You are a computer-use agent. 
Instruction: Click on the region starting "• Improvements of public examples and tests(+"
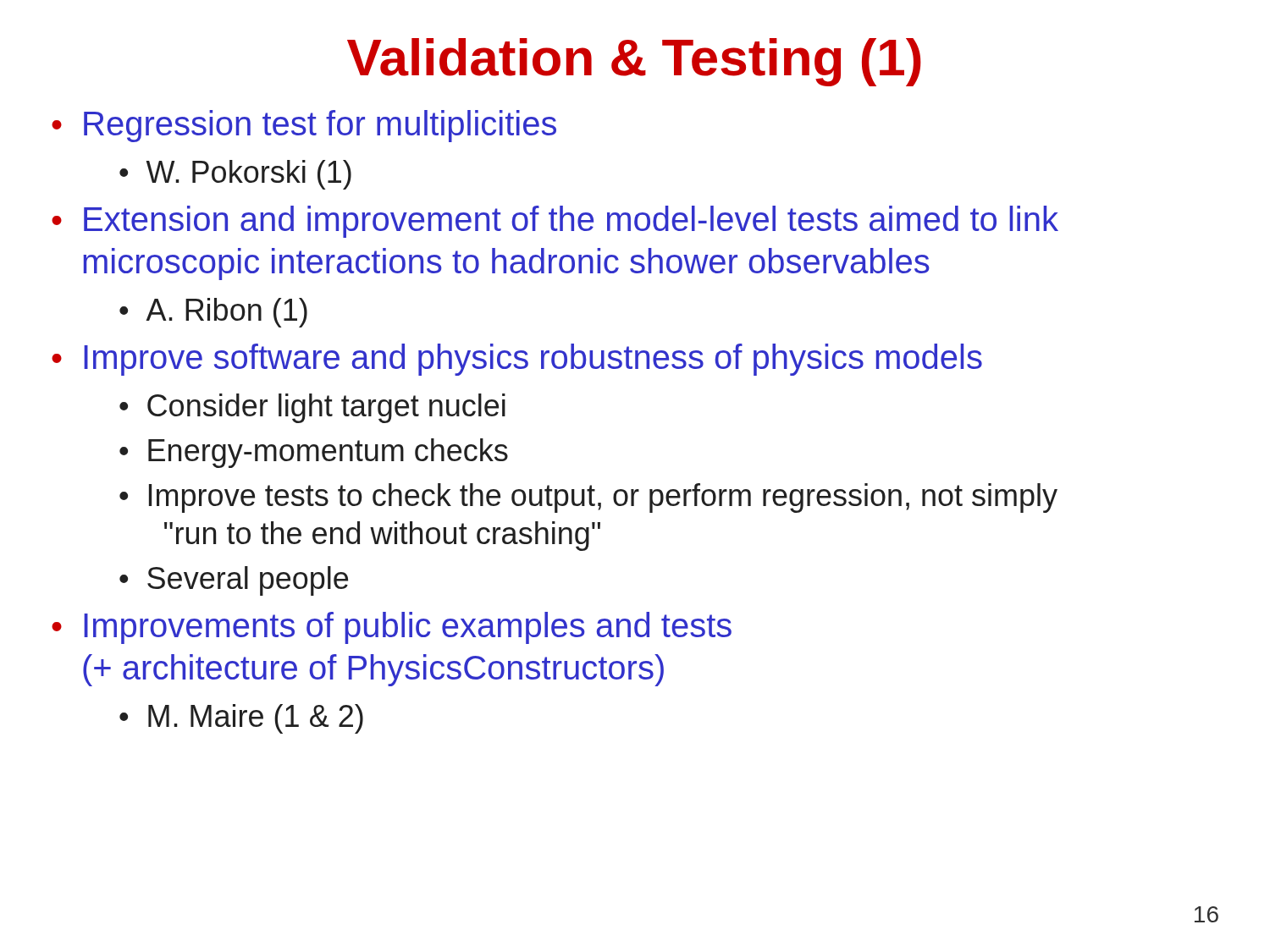[392, 647]
